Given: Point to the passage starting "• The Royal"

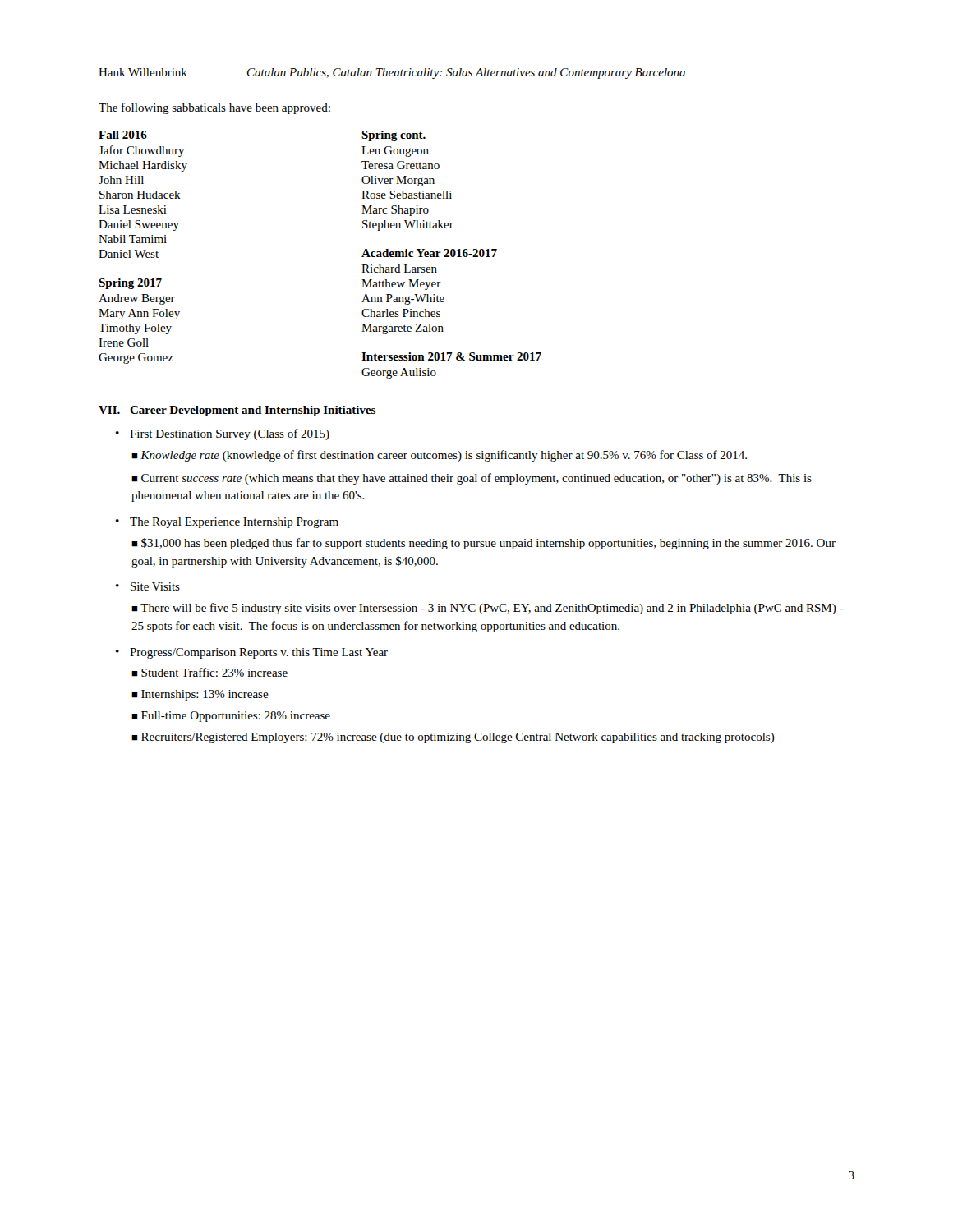Looking at the screenshot, I should click(227, 523).
